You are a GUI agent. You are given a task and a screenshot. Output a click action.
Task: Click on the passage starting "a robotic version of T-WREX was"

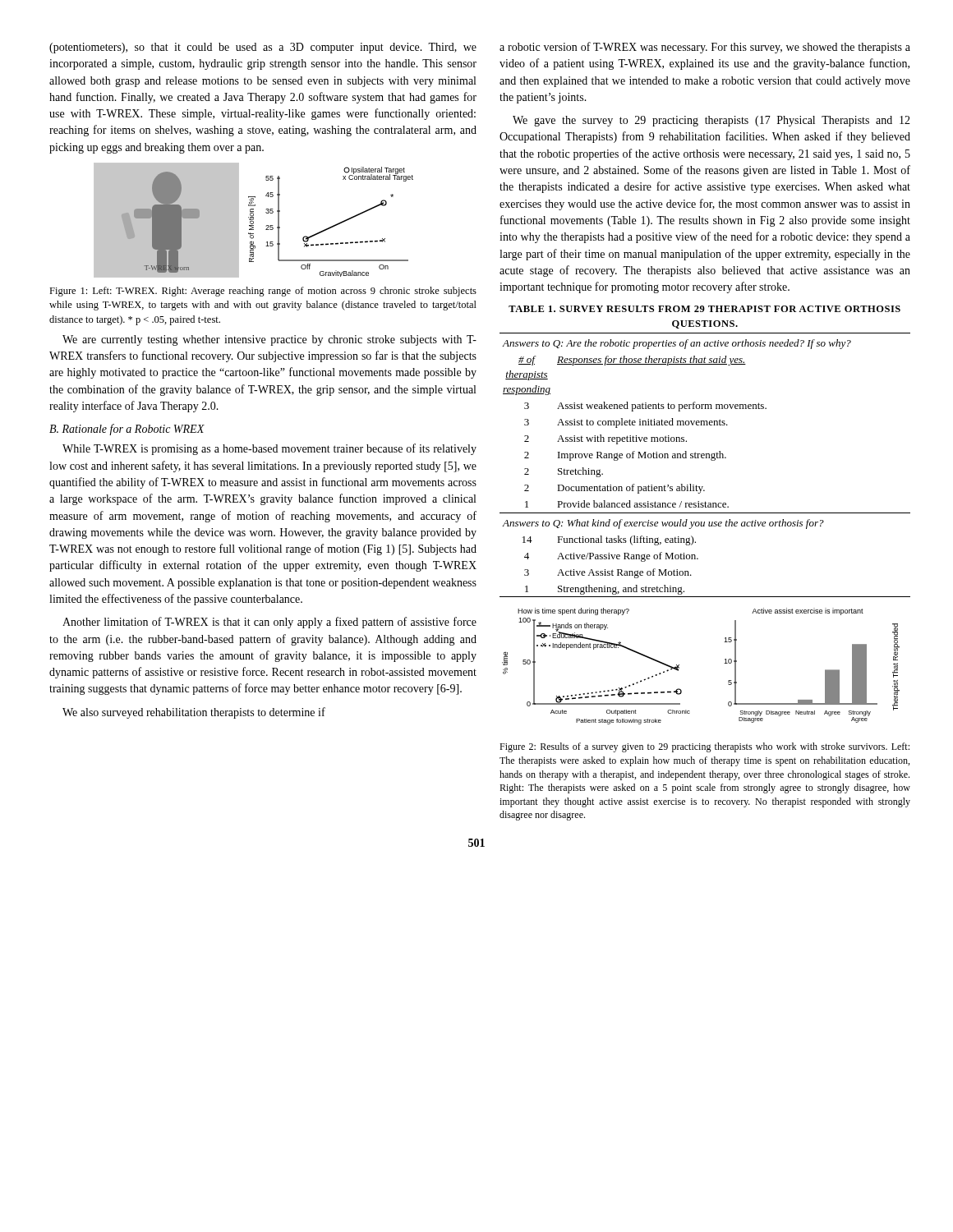(x=705, y=168)
